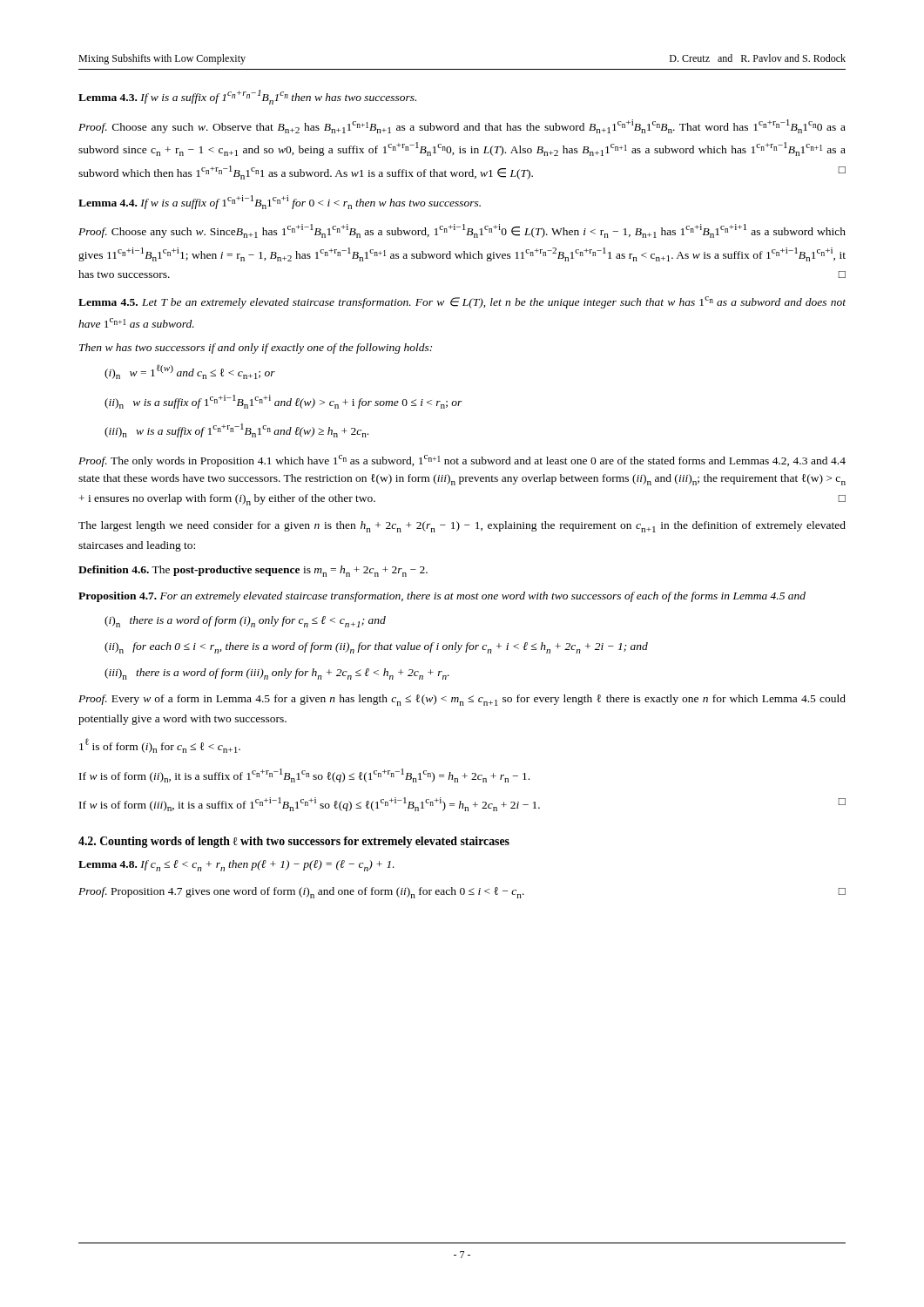The height and width of the screenshot is (1307, 924).
Task: Find the block on this page that starts "Lemma 4.5. Let T"
Action: click(462, 302)
